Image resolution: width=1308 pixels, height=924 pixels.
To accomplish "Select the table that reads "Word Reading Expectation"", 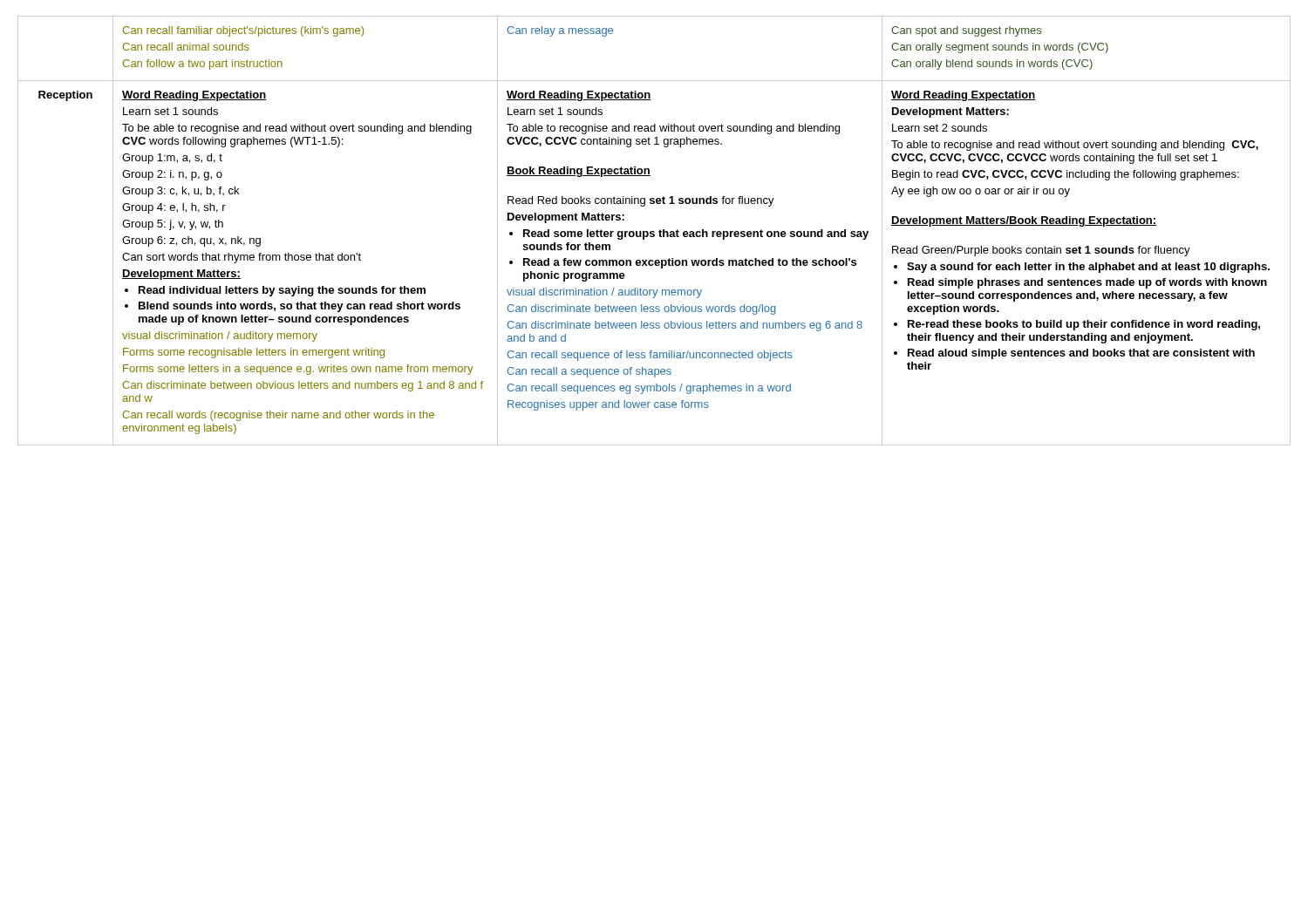I will [x=654, y=231].
